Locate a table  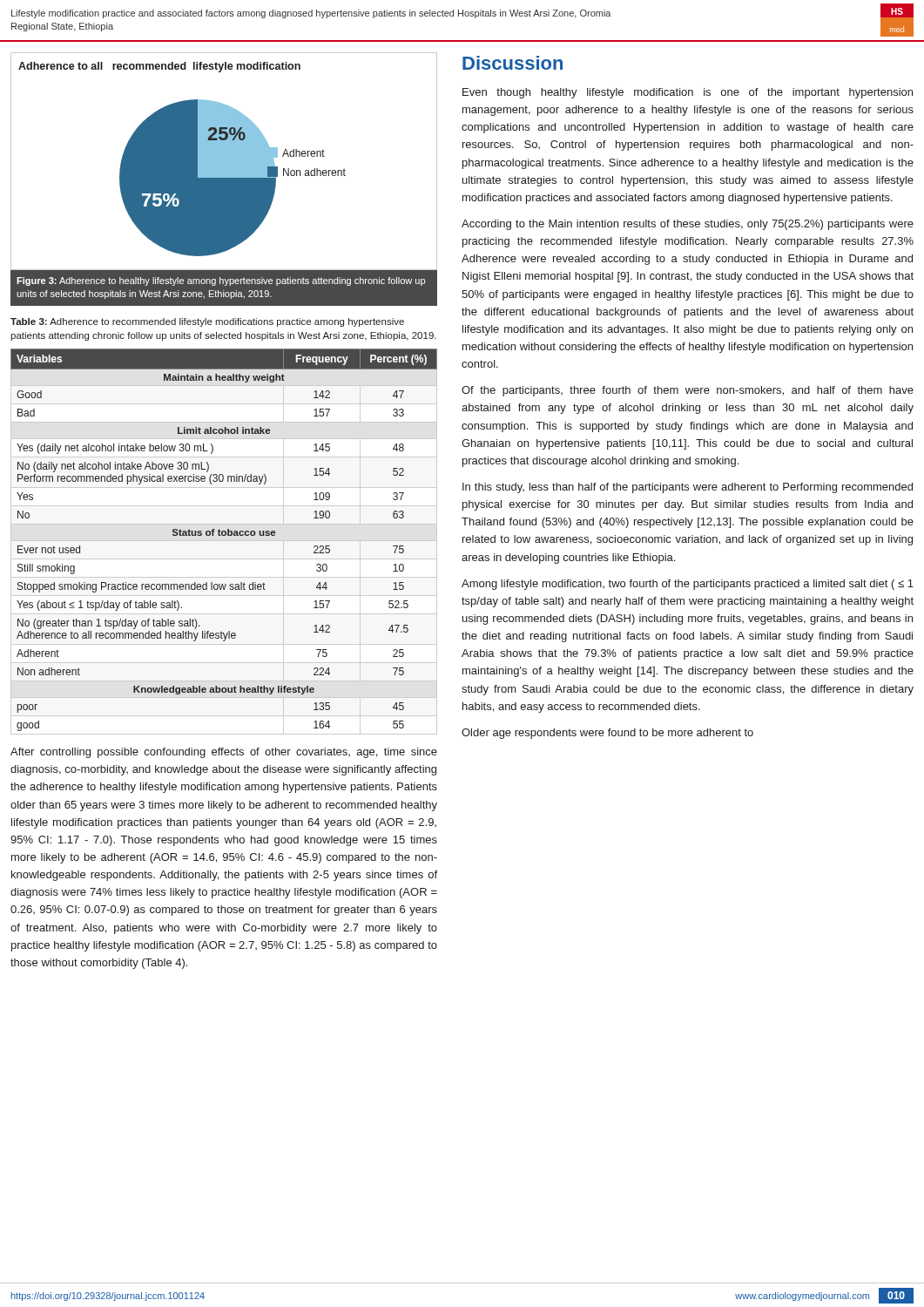[x=224, y=542]
